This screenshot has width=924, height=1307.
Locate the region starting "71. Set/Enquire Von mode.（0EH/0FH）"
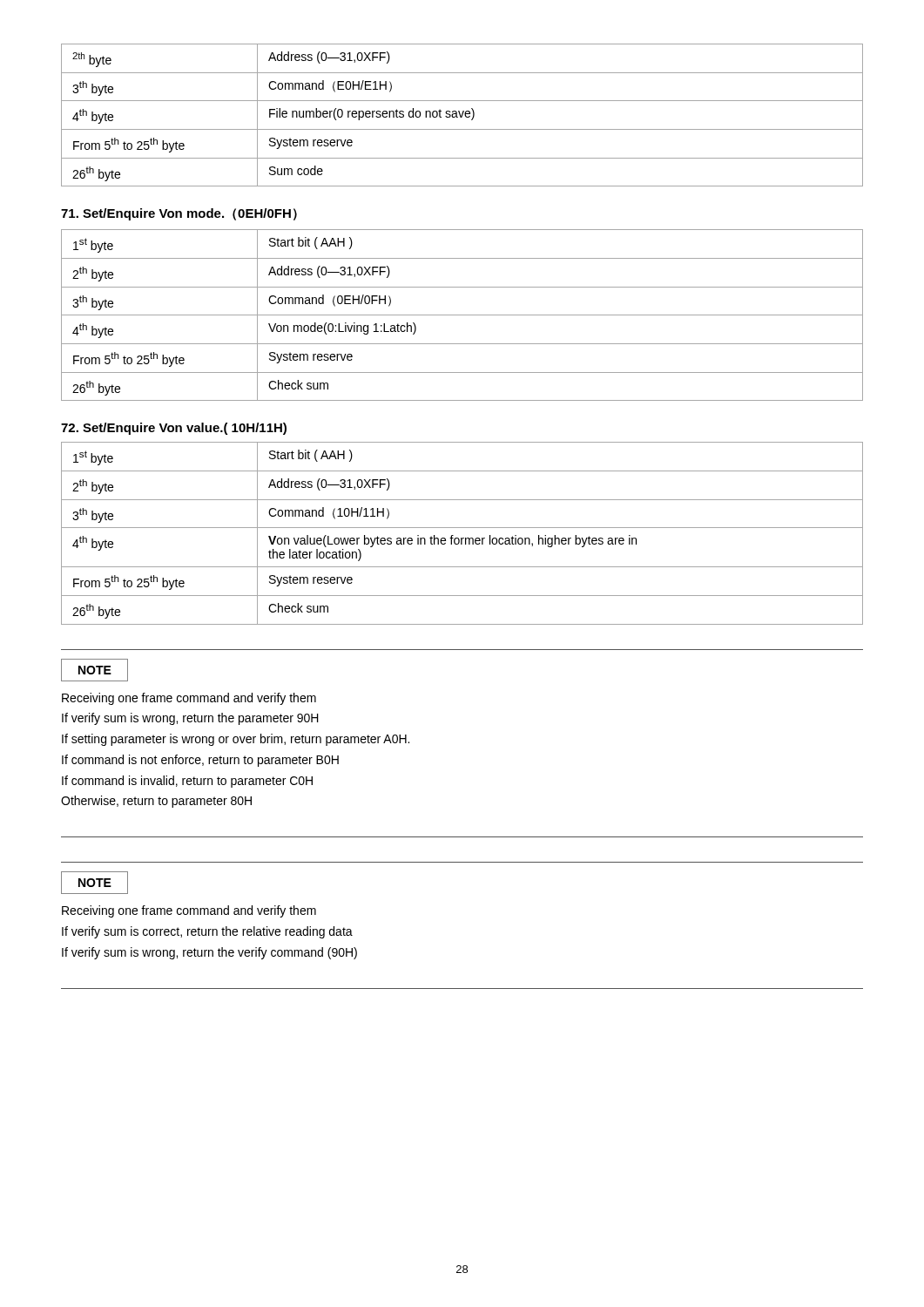(x=183, y=213)
